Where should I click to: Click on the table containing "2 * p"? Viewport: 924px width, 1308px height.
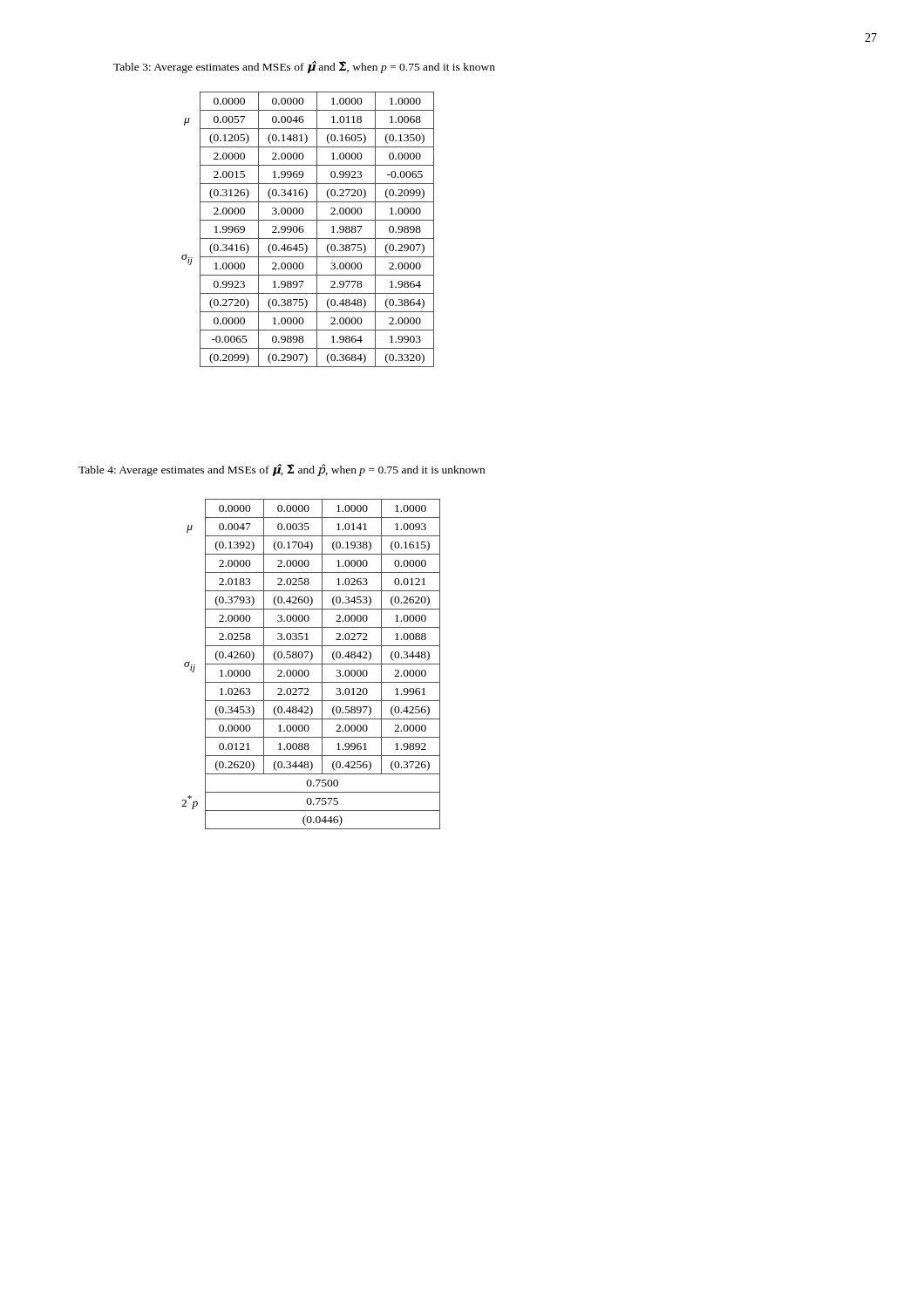point(307,664)
